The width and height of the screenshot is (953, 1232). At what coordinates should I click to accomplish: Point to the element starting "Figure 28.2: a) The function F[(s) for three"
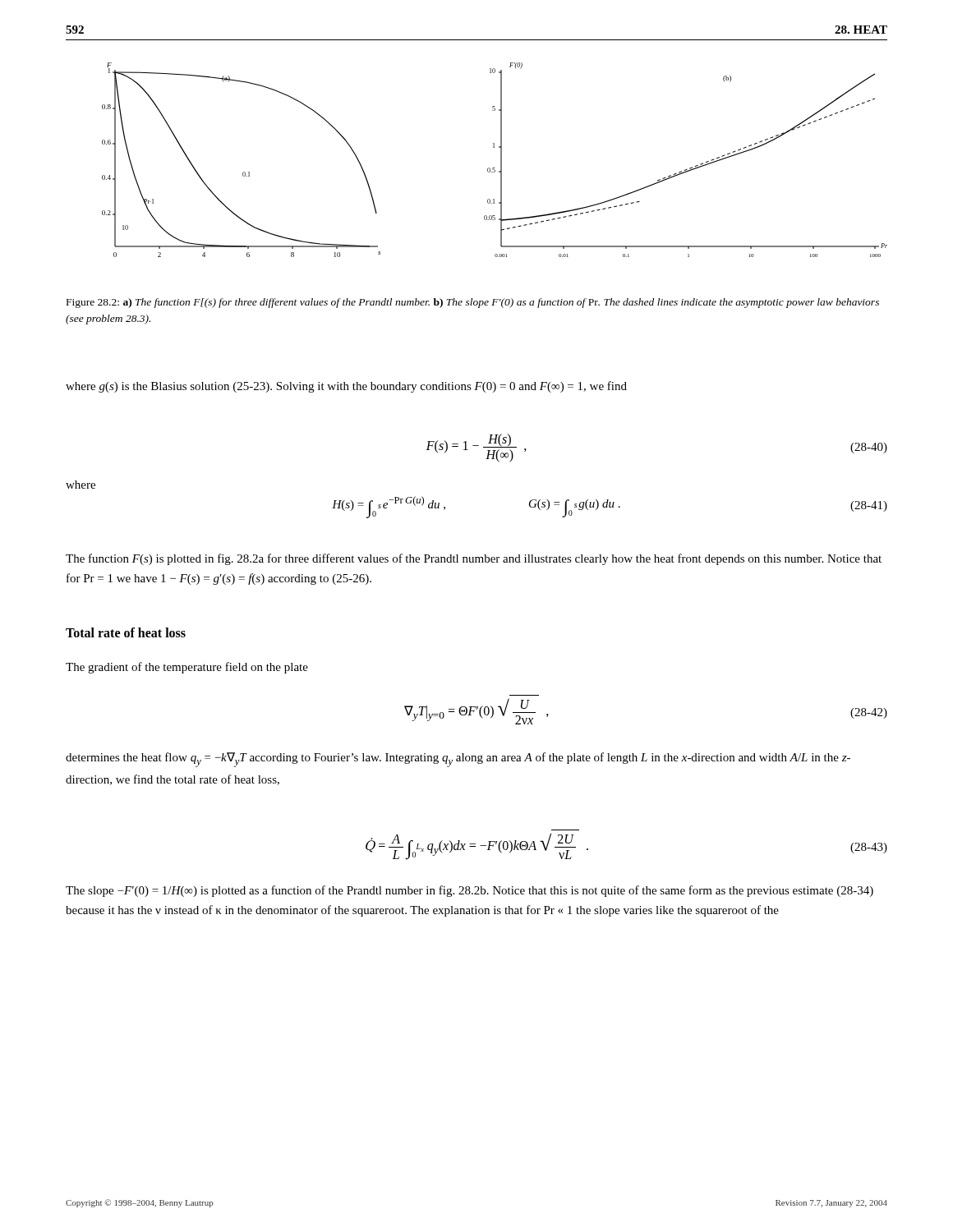click(x=473, y=310)
